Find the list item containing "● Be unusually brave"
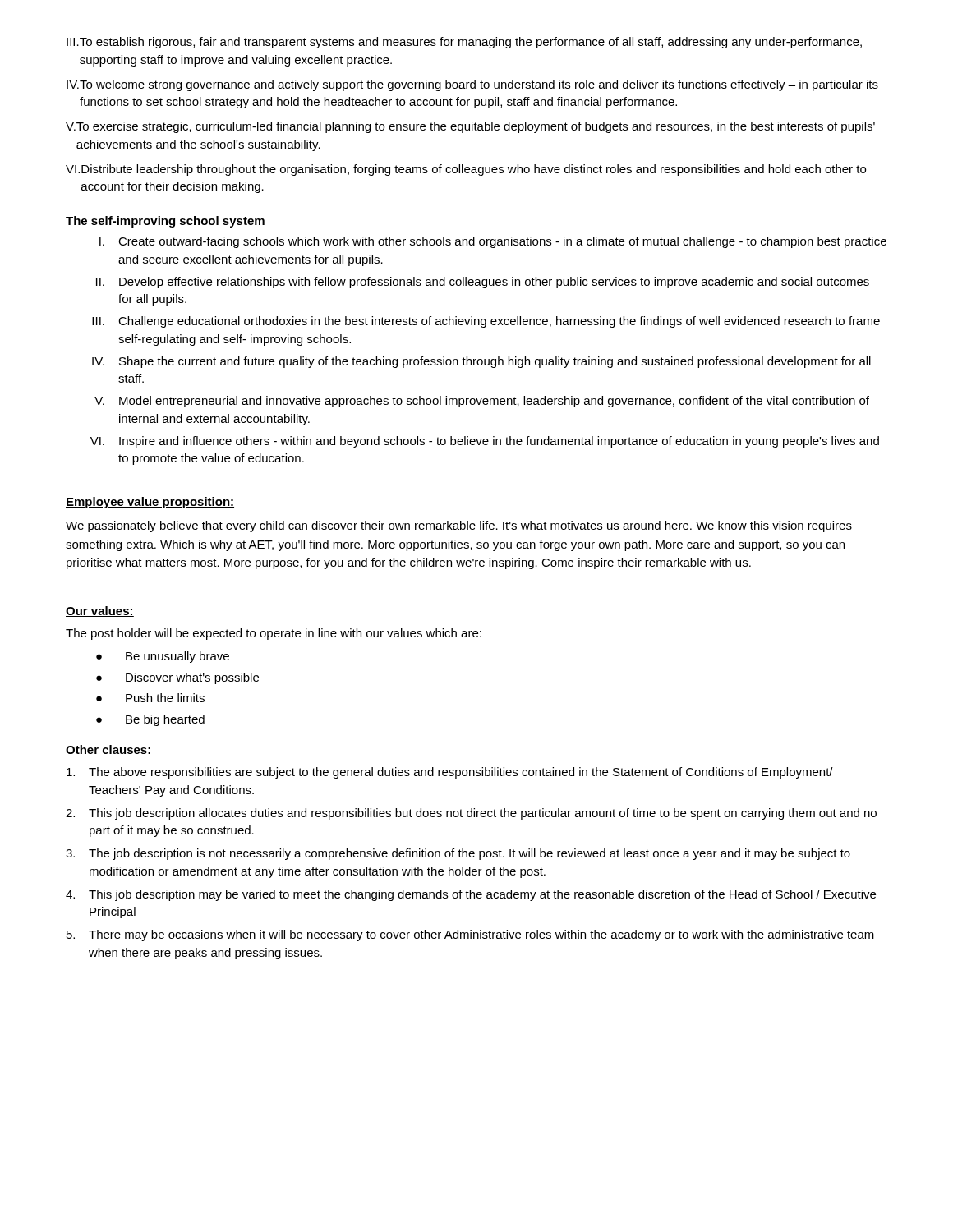Screen dimensions: 1232x953 coord(148,656)
